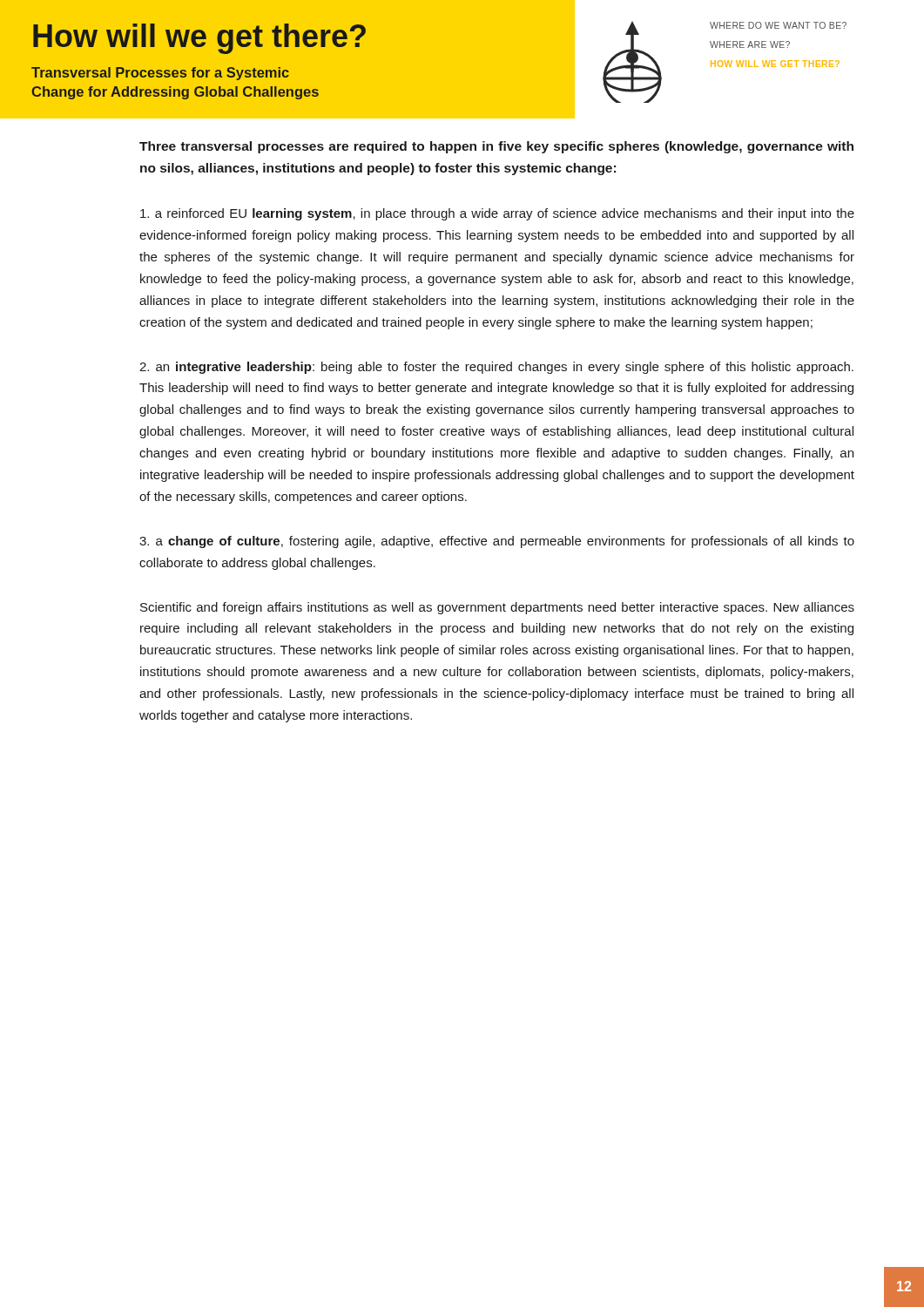The image size is (924, 1307).
Task: Point to the block beginning "a reinforced EU learning system, in"
Action: pyautogui.click(x=497, y=267)
